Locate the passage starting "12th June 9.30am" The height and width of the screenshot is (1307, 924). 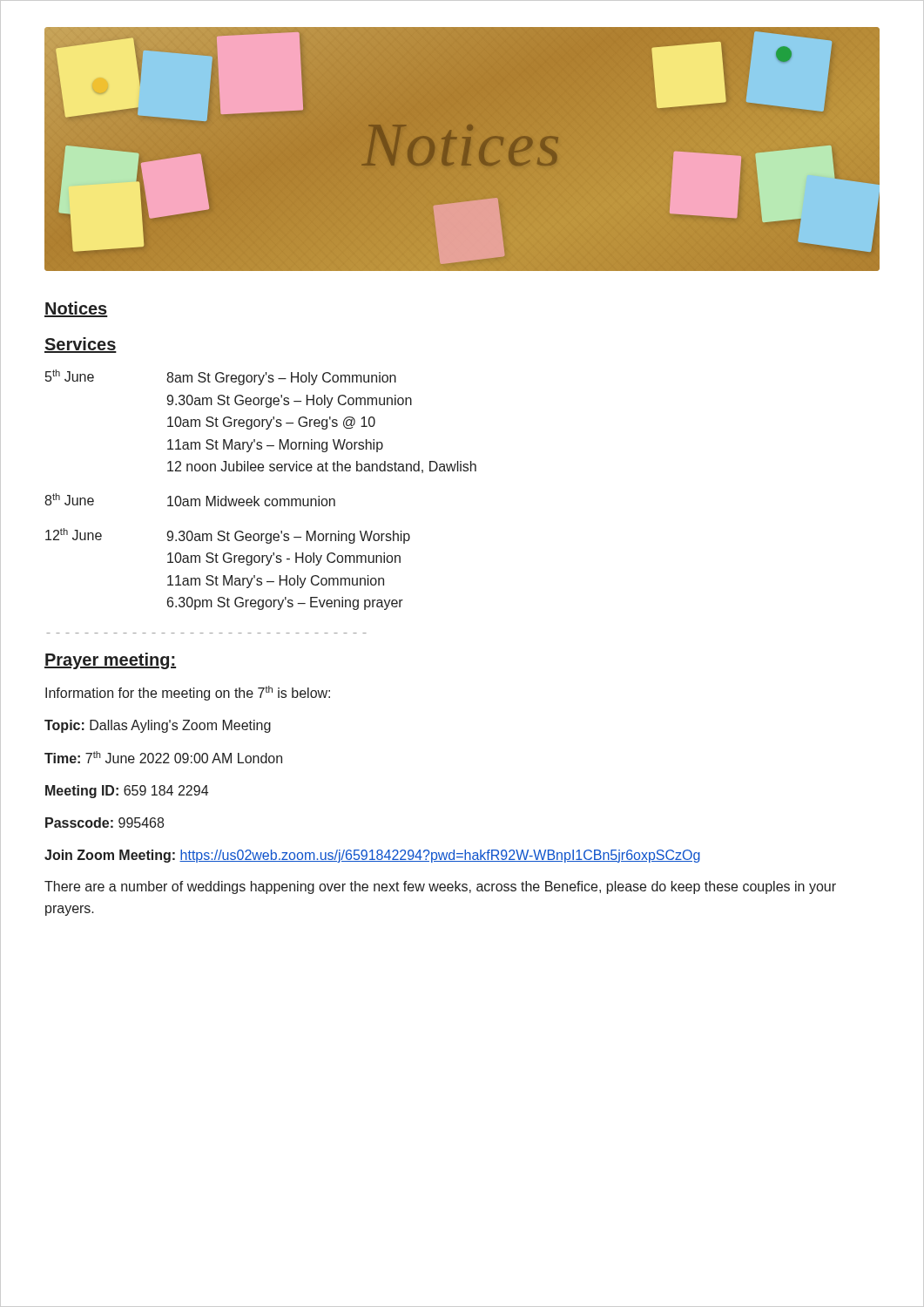pyautogui.click(x=227, y=570)
